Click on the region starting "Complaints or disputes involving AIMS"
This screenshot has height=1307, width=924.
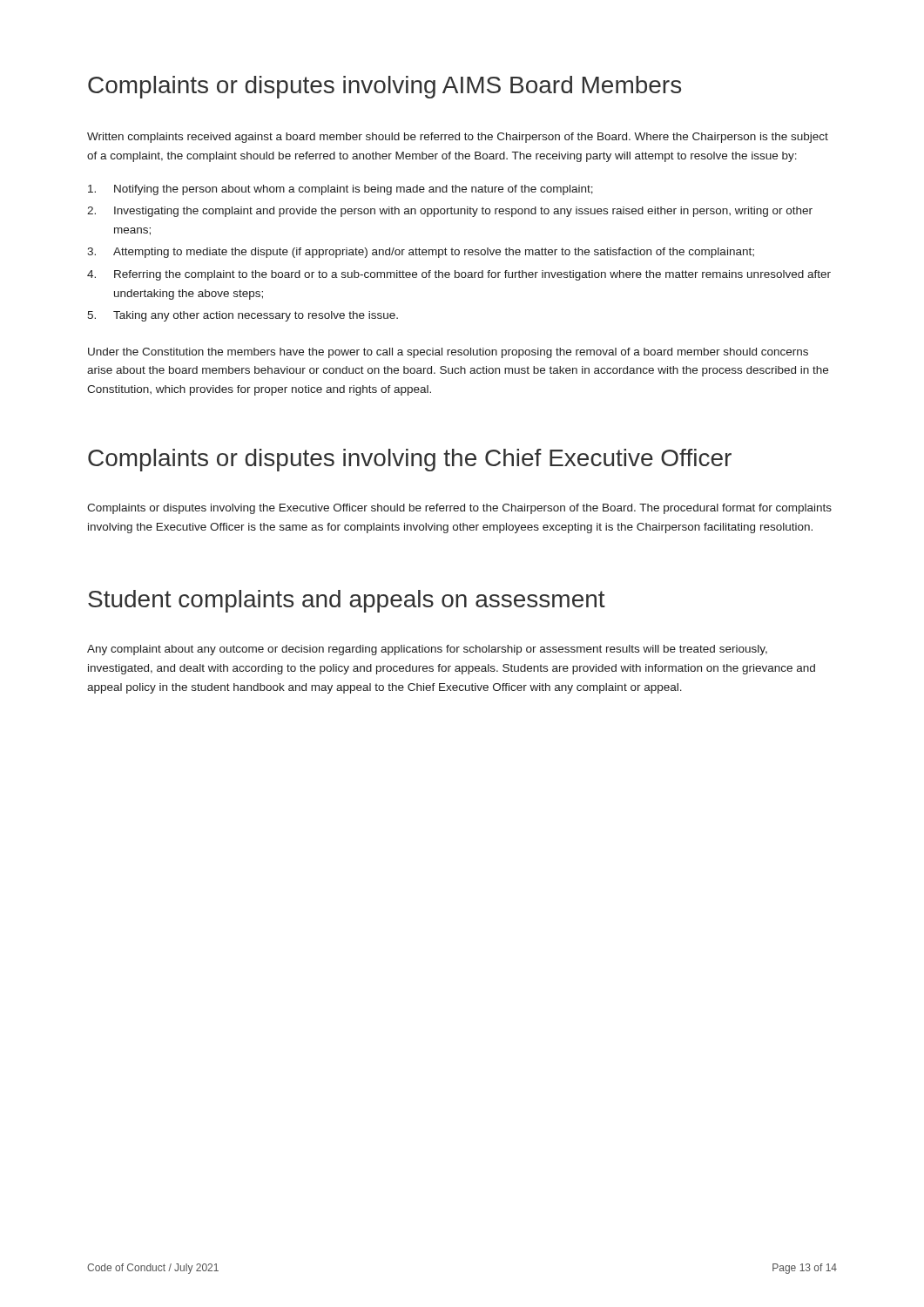[x=385, y=85]
